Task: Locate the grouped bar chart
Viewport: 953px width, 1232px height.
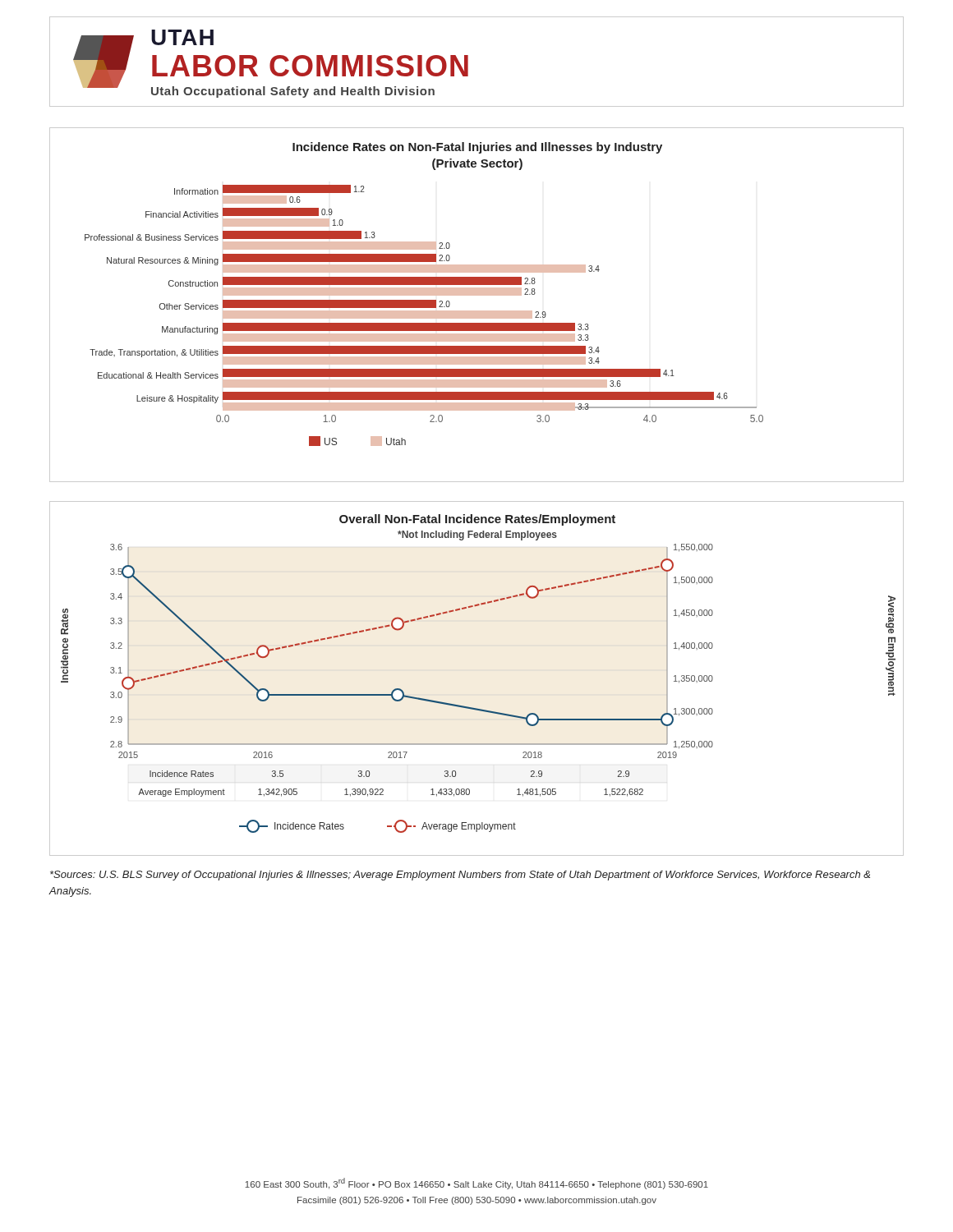Action: (x=476, y=305)
